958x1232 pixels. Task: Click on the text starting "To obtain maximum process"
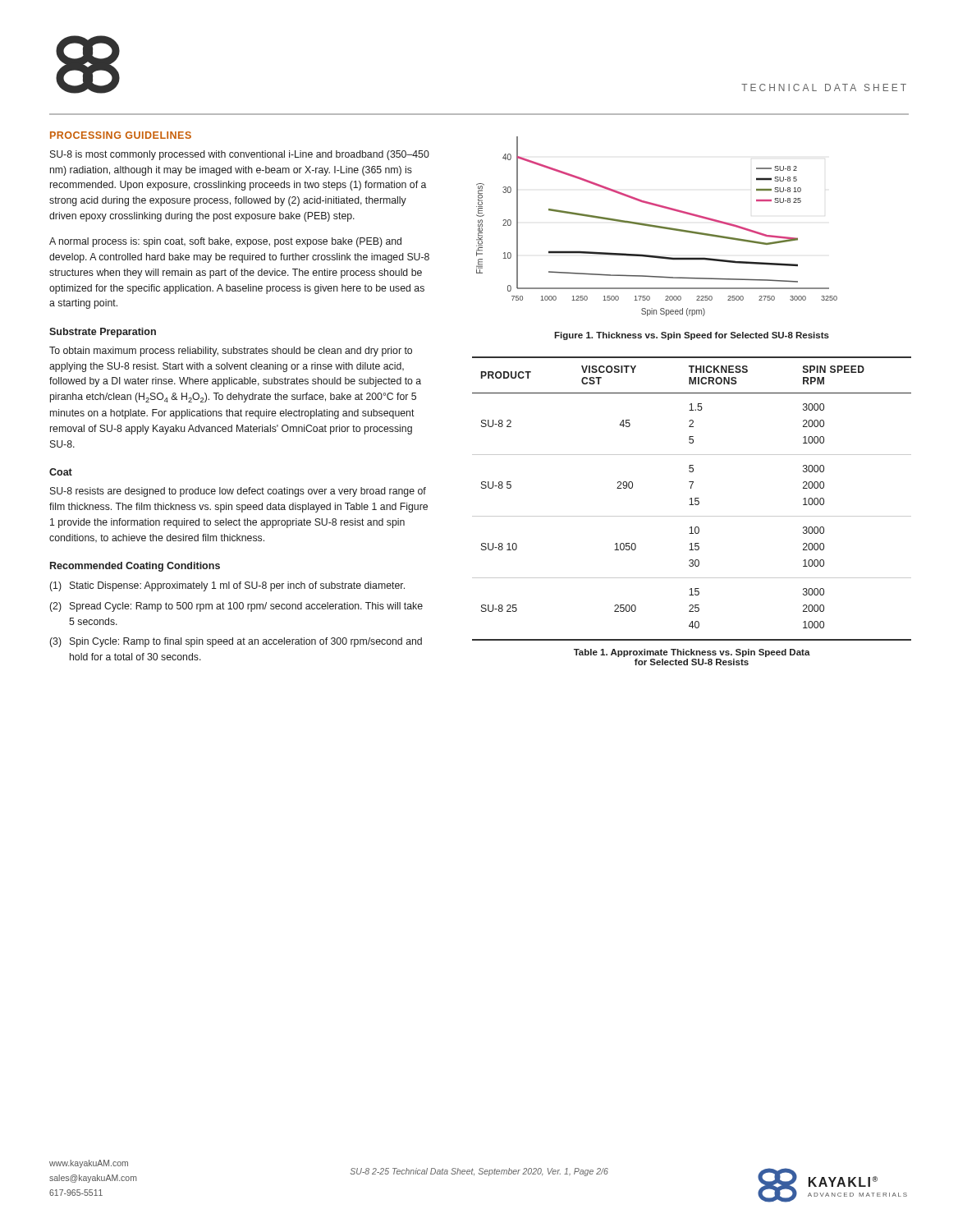click(235, 397)
